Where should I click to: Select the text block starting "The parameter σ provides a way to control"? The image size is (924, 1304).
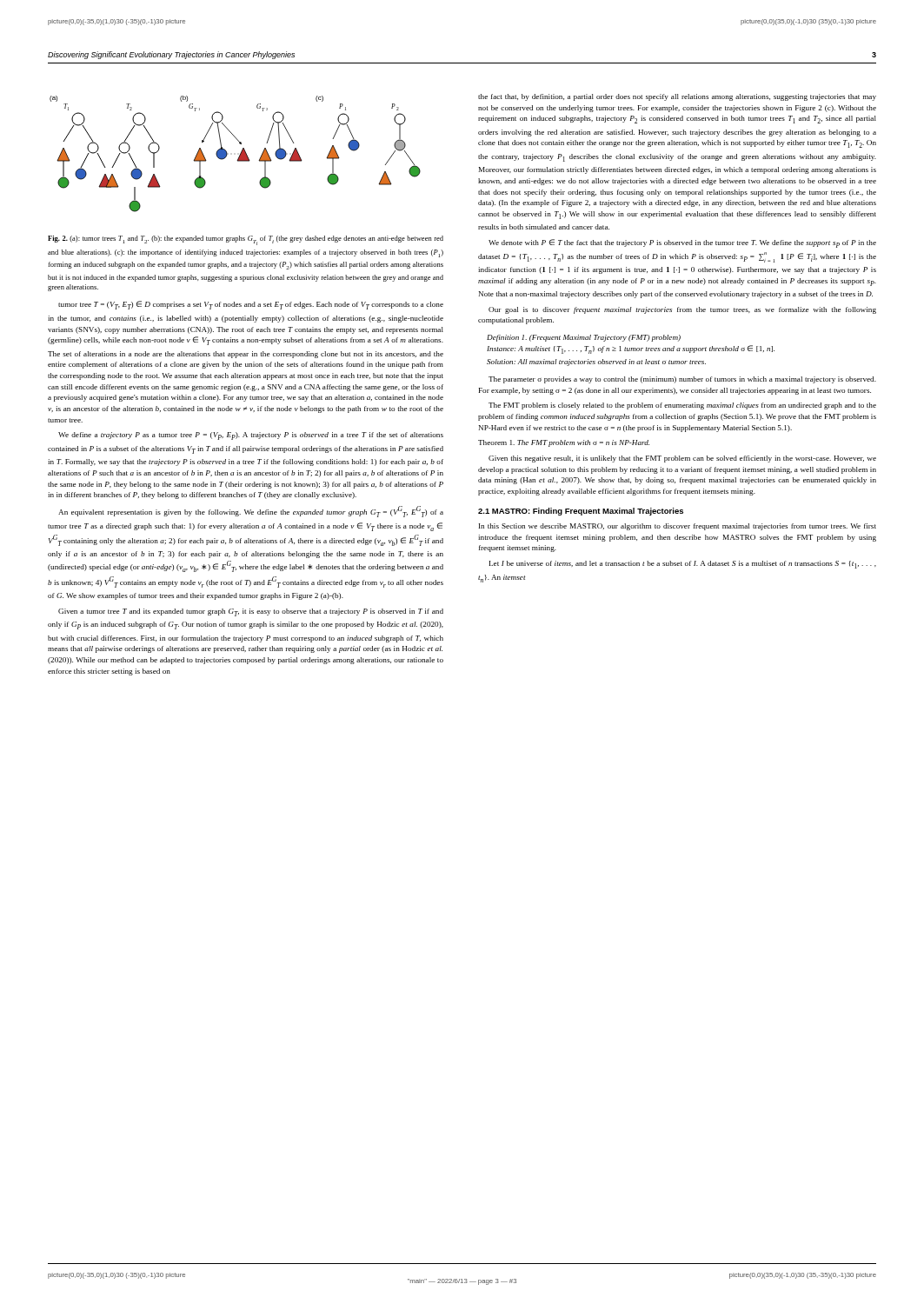tap(677, 385)
